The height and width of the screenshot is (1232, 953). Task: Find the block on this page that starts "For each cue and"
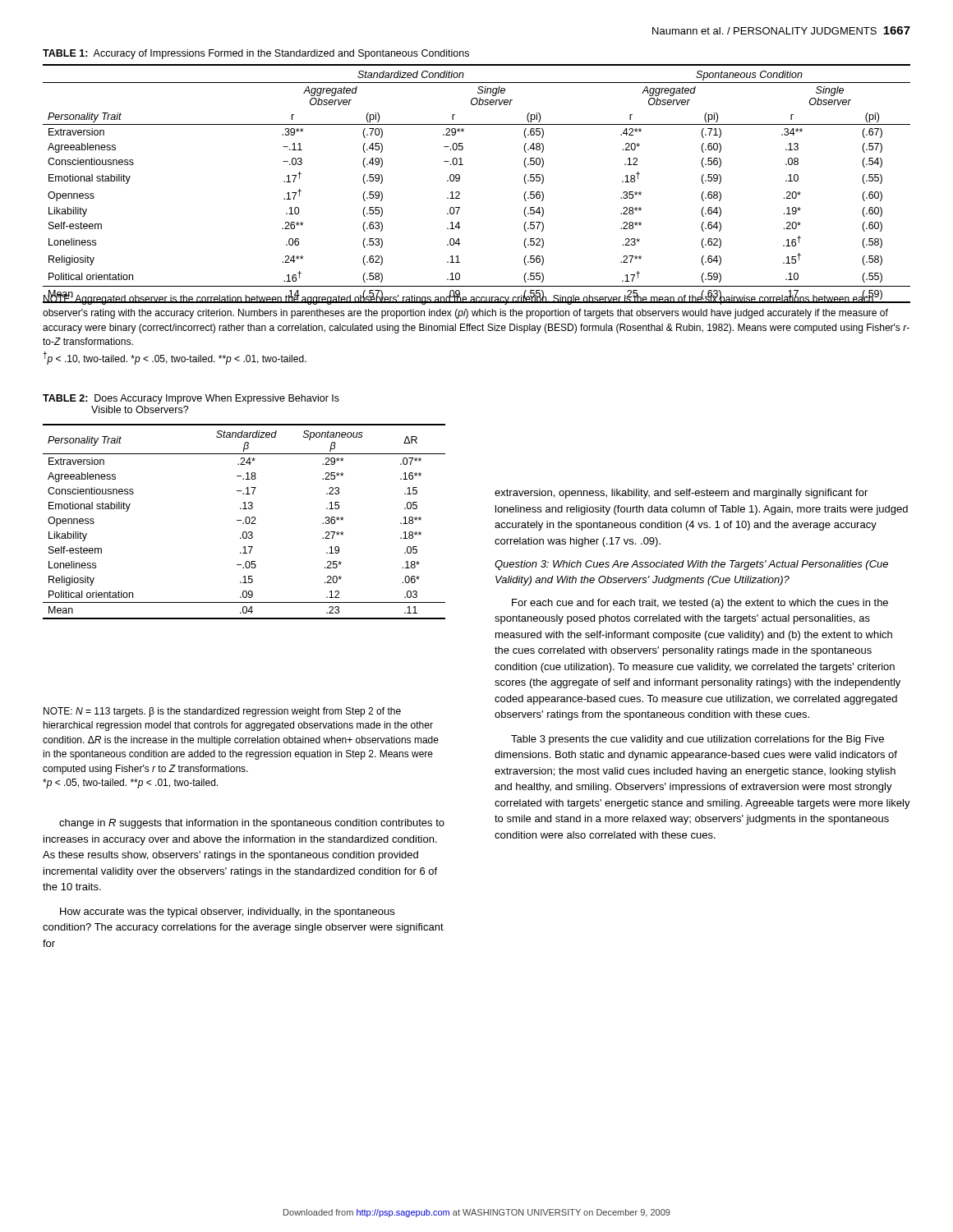[x=702, y=719]
